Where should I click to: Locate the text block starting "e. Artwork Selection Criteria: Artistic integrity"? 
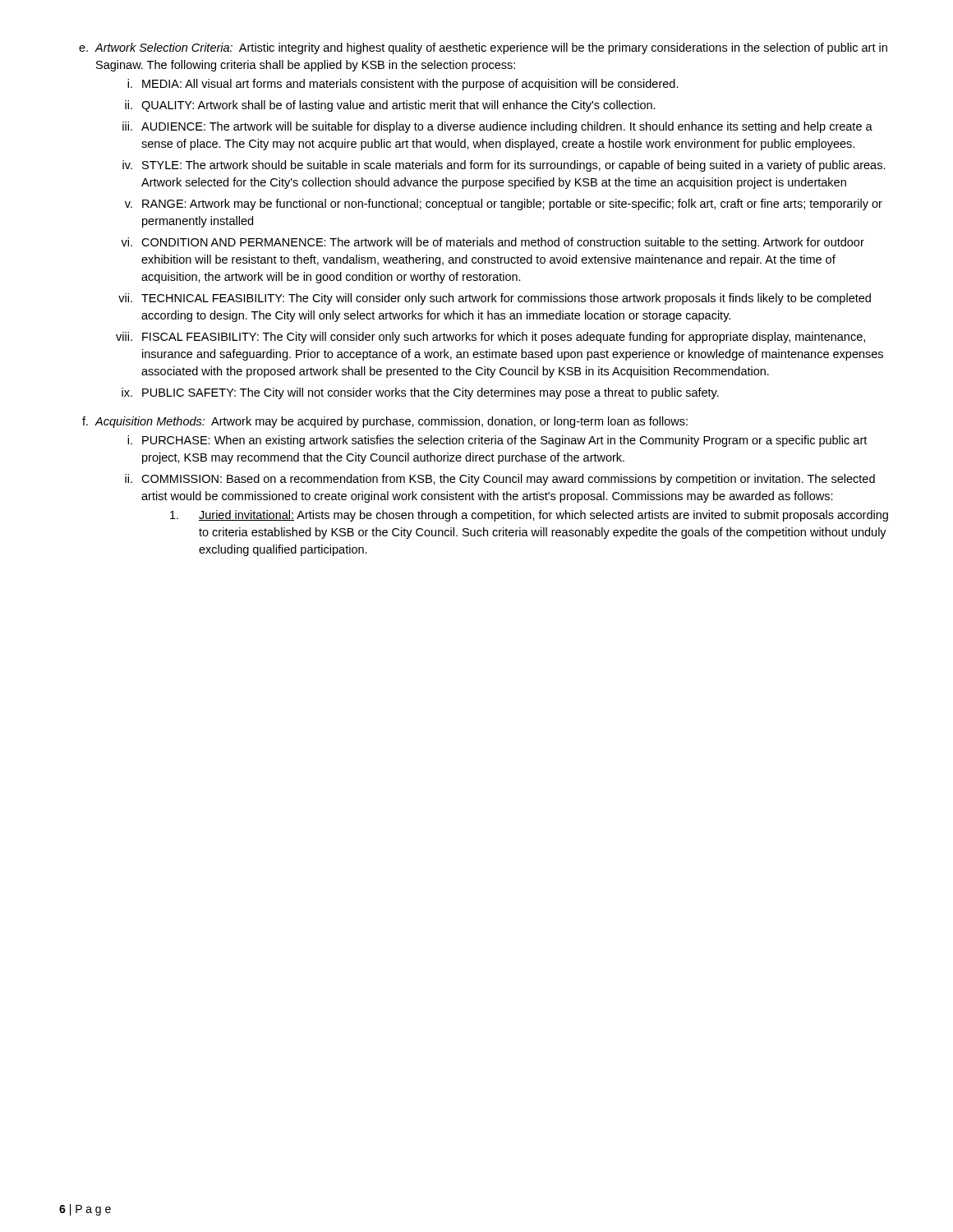click(476, 57)
